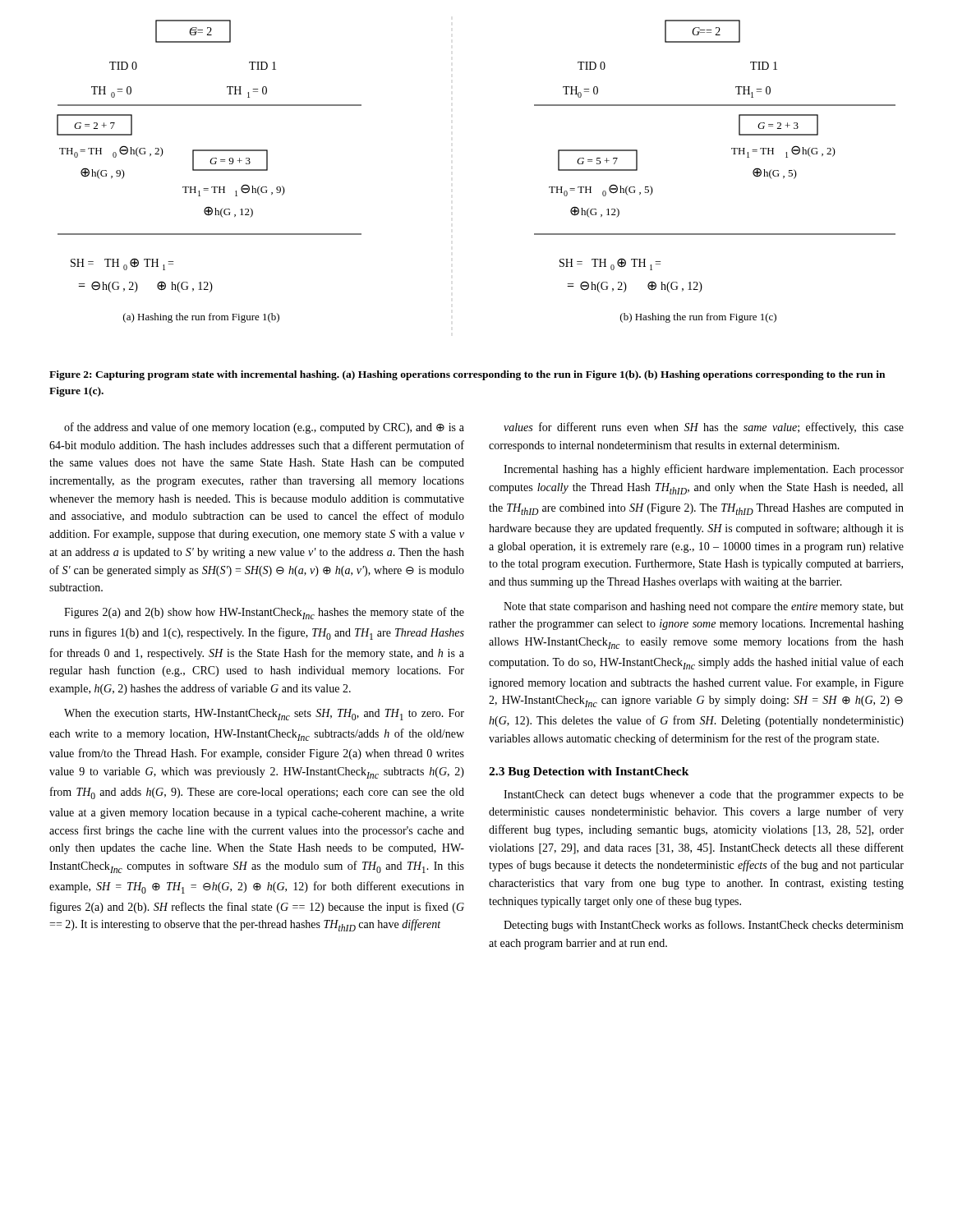Point to the block beginning "of the address and value of one"

click(x=257, y=678)
